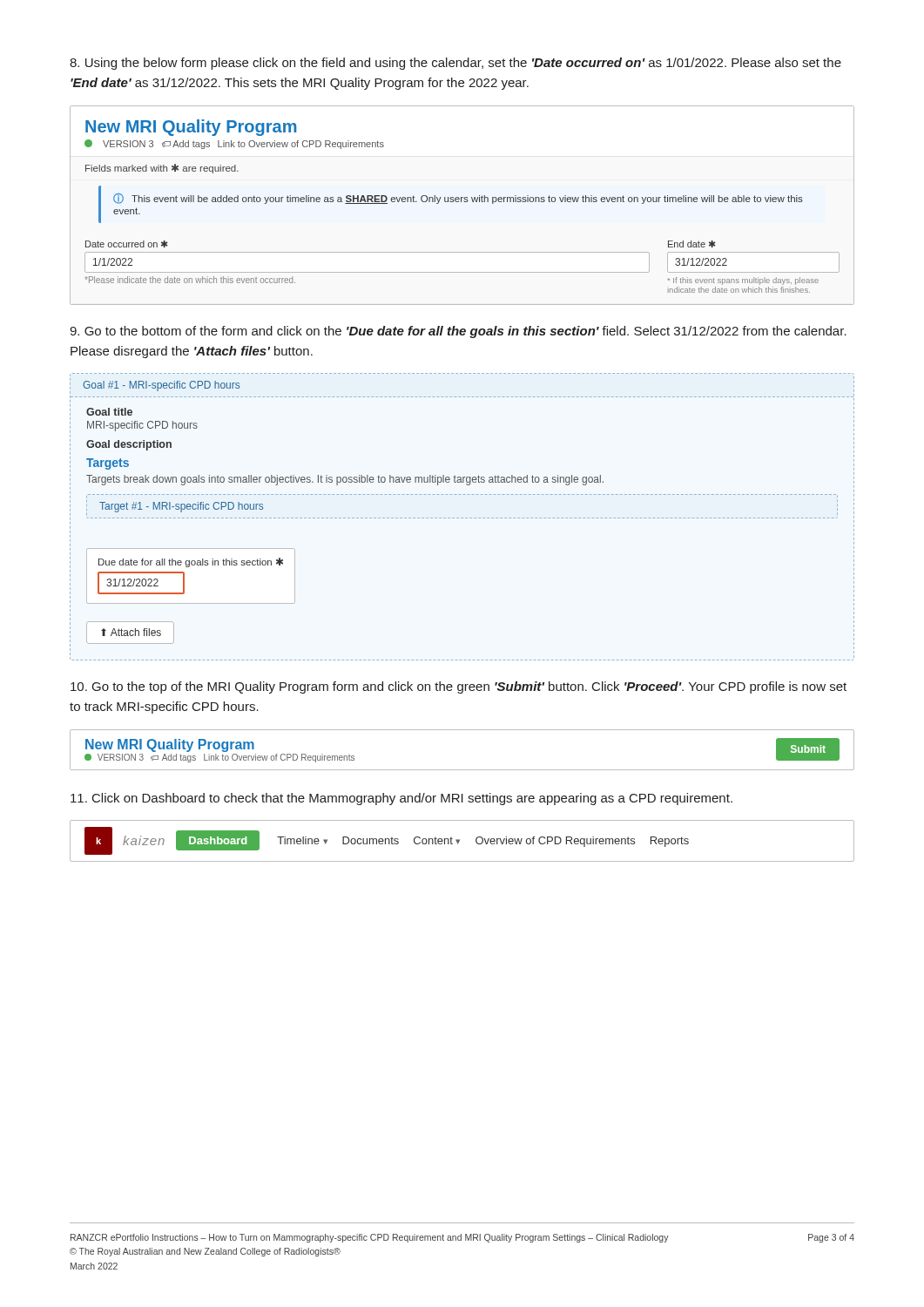Screen dimensions: 1307x924
Task: Navigate to the block starting "Go to the top of the MRI"
Action: tap(458, 696)
